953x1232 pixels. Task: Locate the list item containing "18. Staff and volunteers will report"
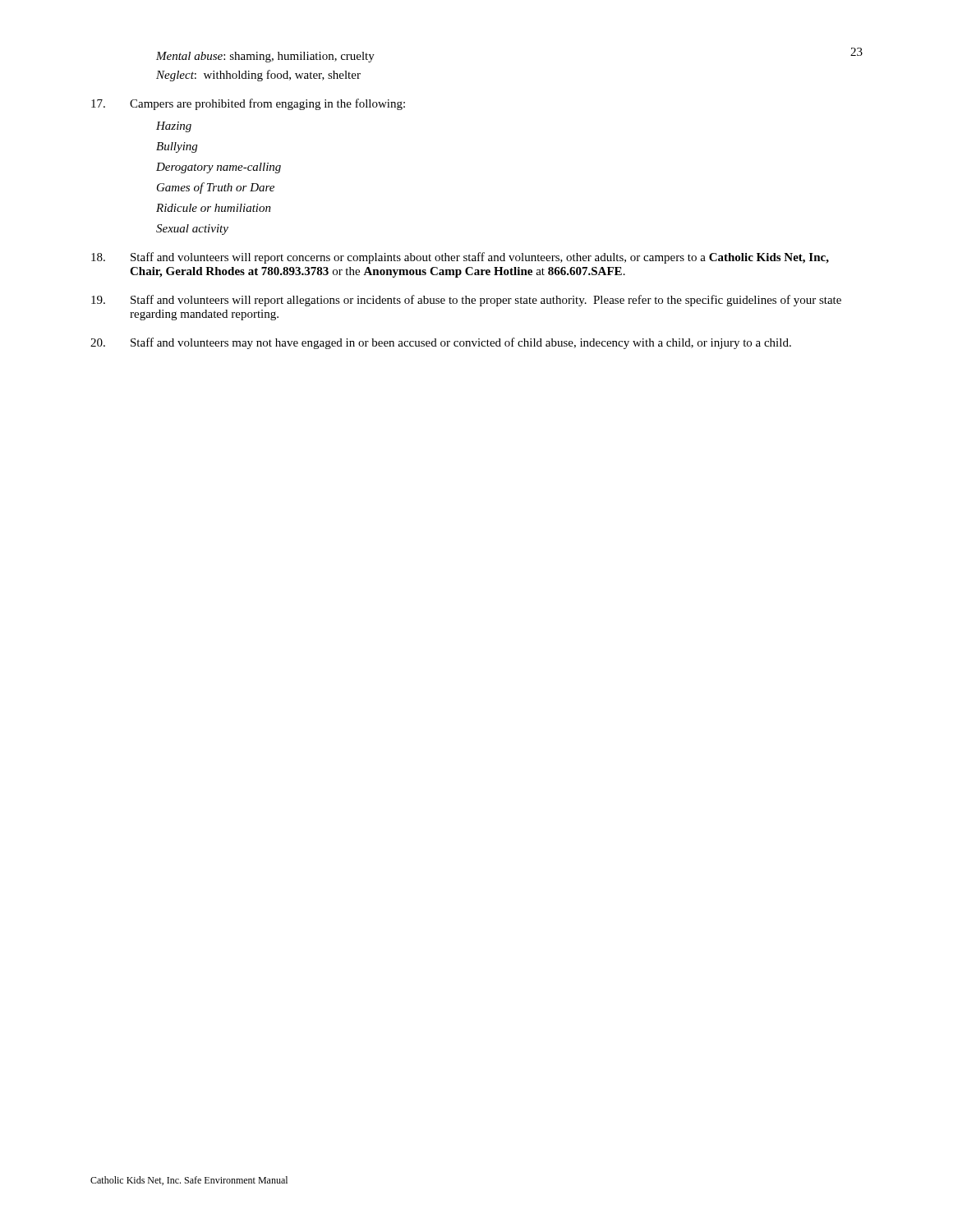pyautogui.click(x=476, y=264)
